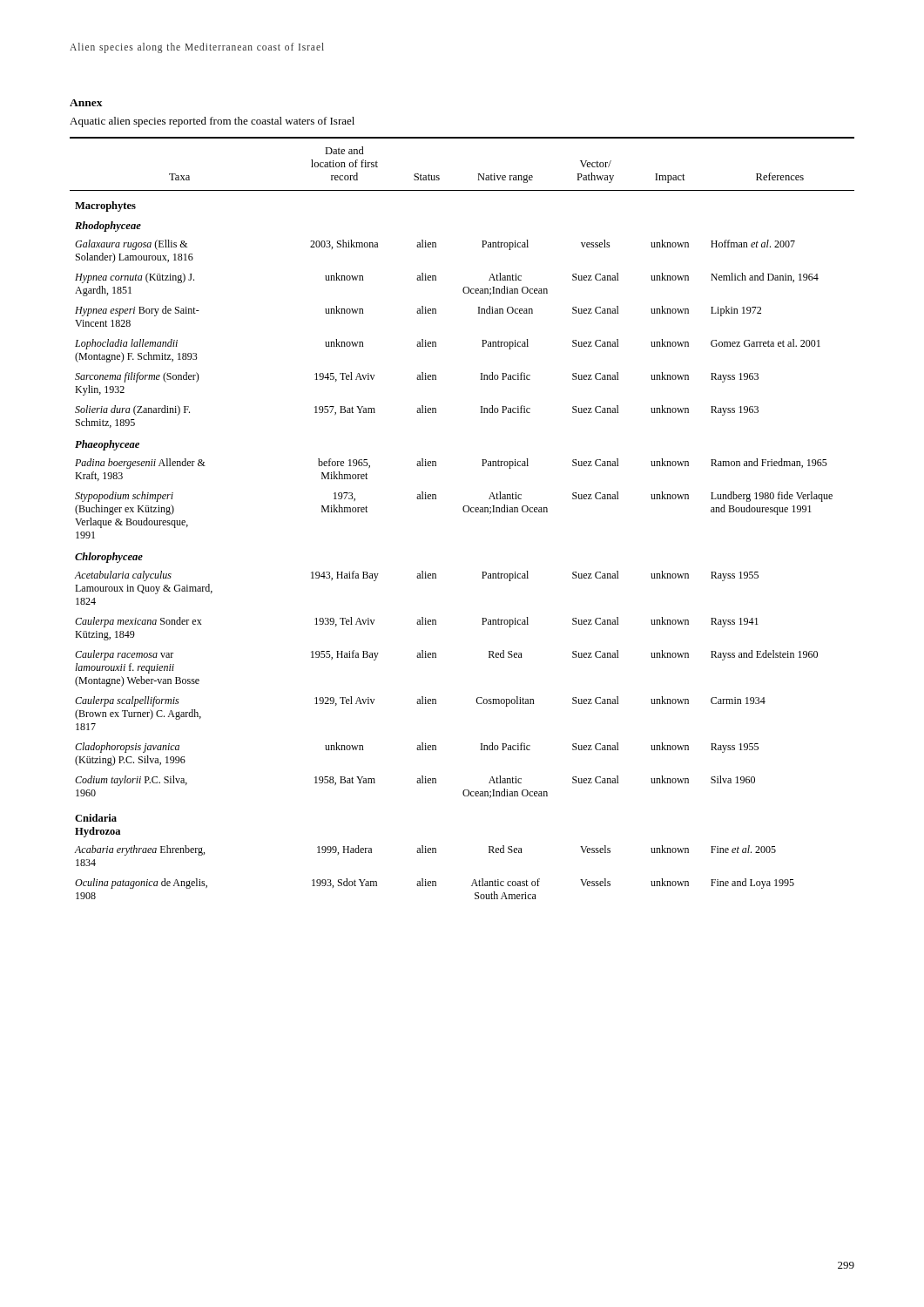Point to the block beginning "Aquatic alien species reported from the coastal"

[212, 121]
